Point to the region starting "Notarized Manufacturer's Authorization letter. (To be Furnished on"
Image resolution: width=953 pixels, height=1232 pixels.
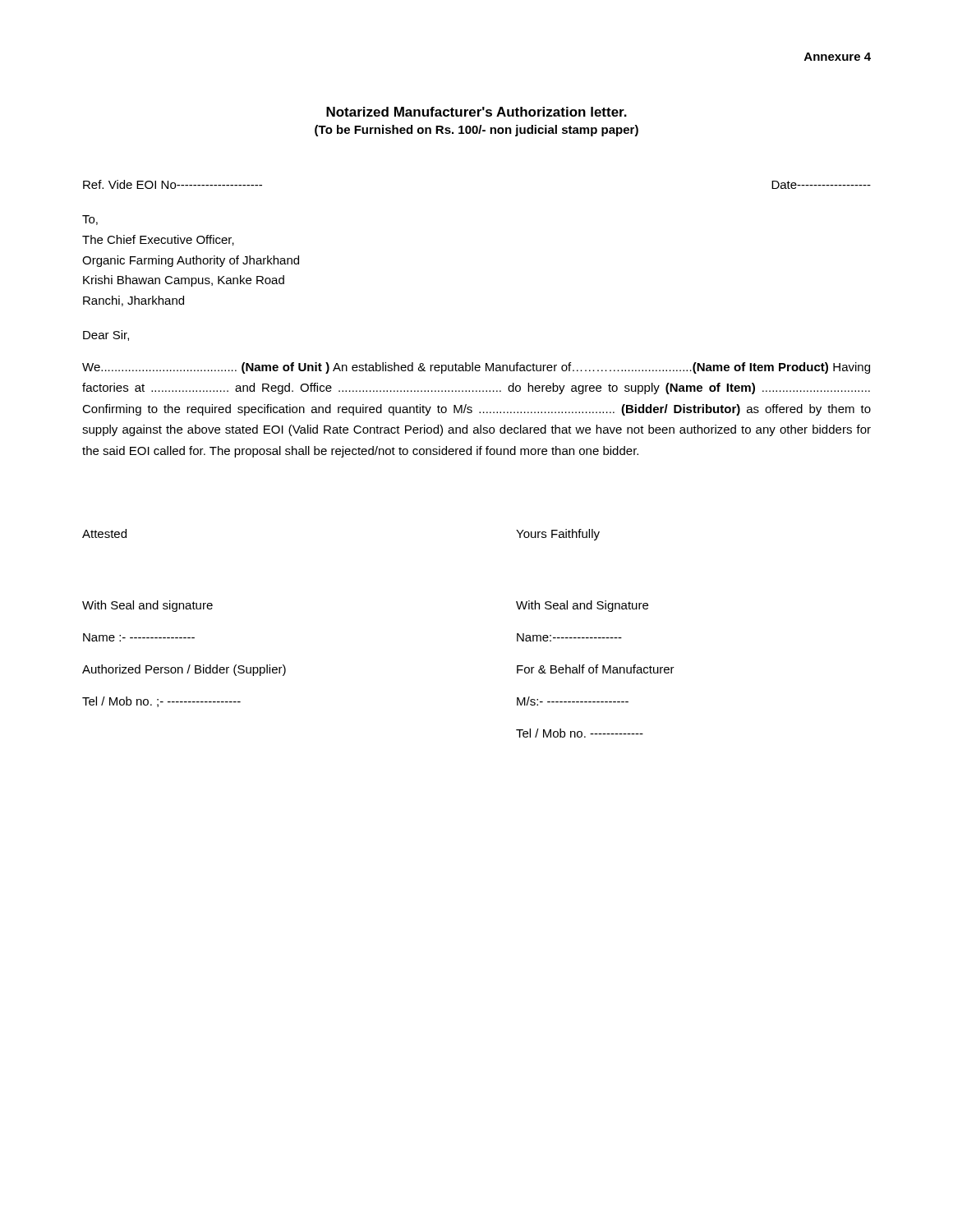tap(476, 120)
